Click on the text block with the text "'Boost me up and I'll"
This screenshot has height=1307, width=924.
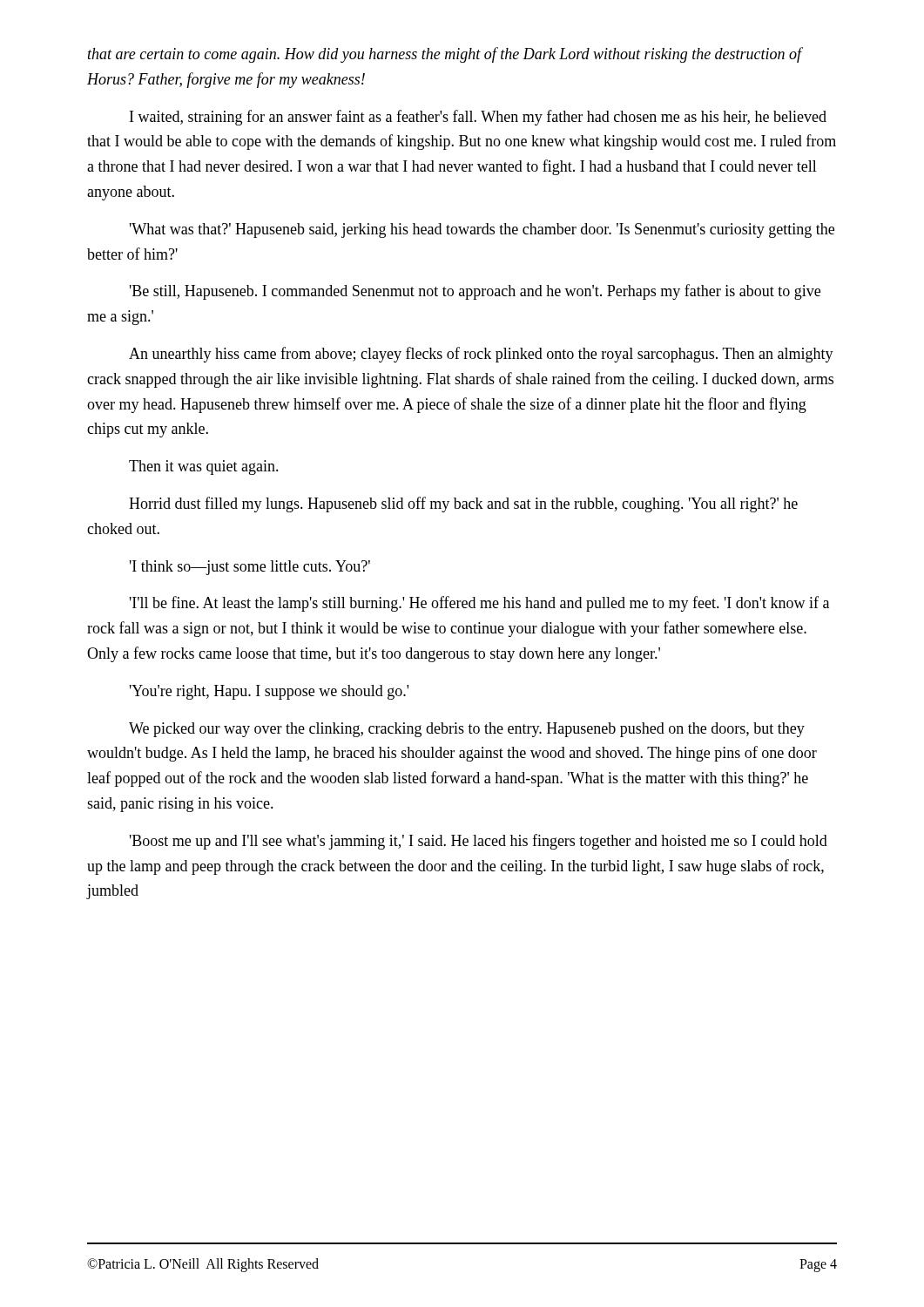pos(462,866)
